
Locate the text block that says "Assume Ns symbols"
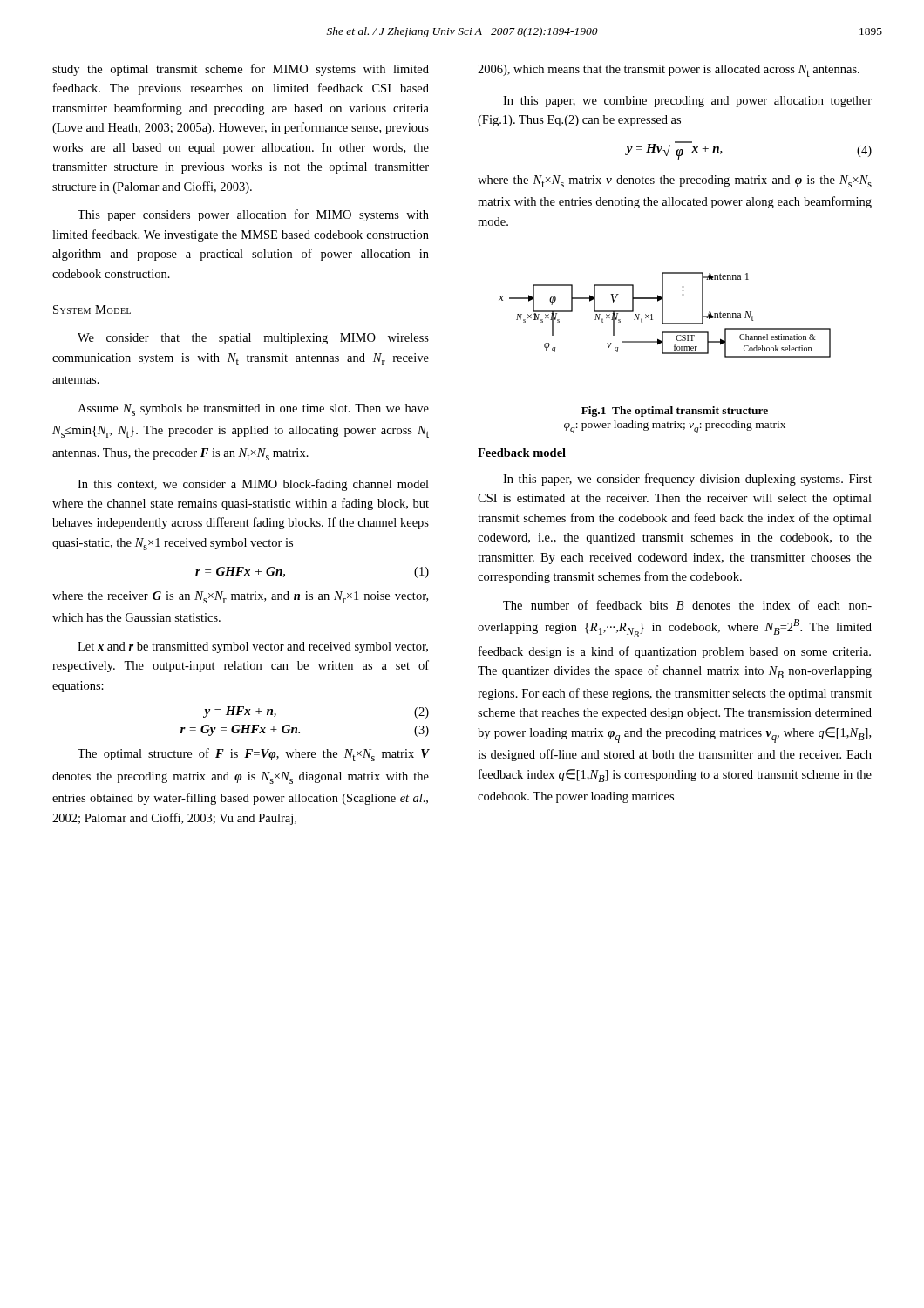point(241,432)
